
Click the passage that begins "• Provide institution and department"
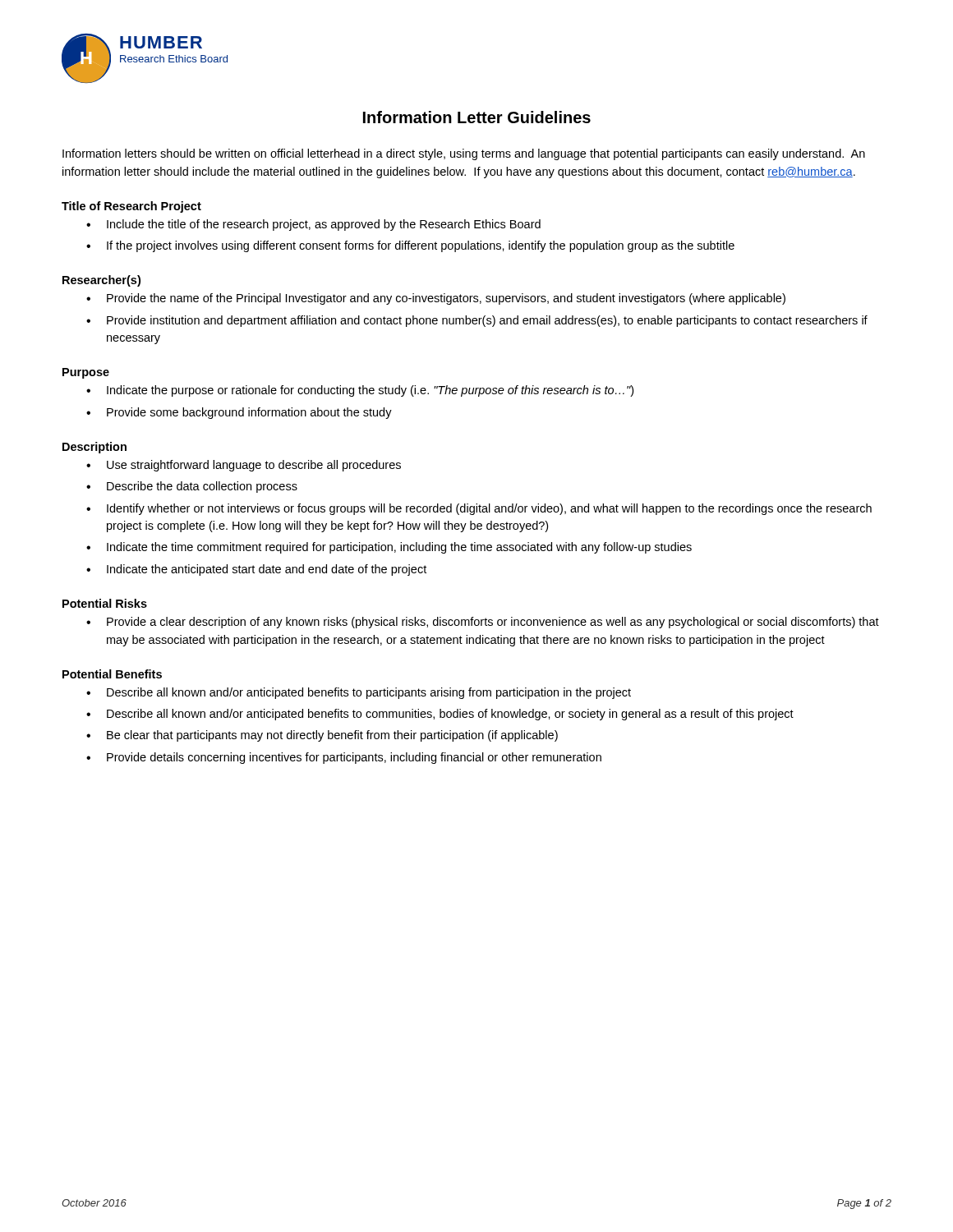click(x=489, y=330)
